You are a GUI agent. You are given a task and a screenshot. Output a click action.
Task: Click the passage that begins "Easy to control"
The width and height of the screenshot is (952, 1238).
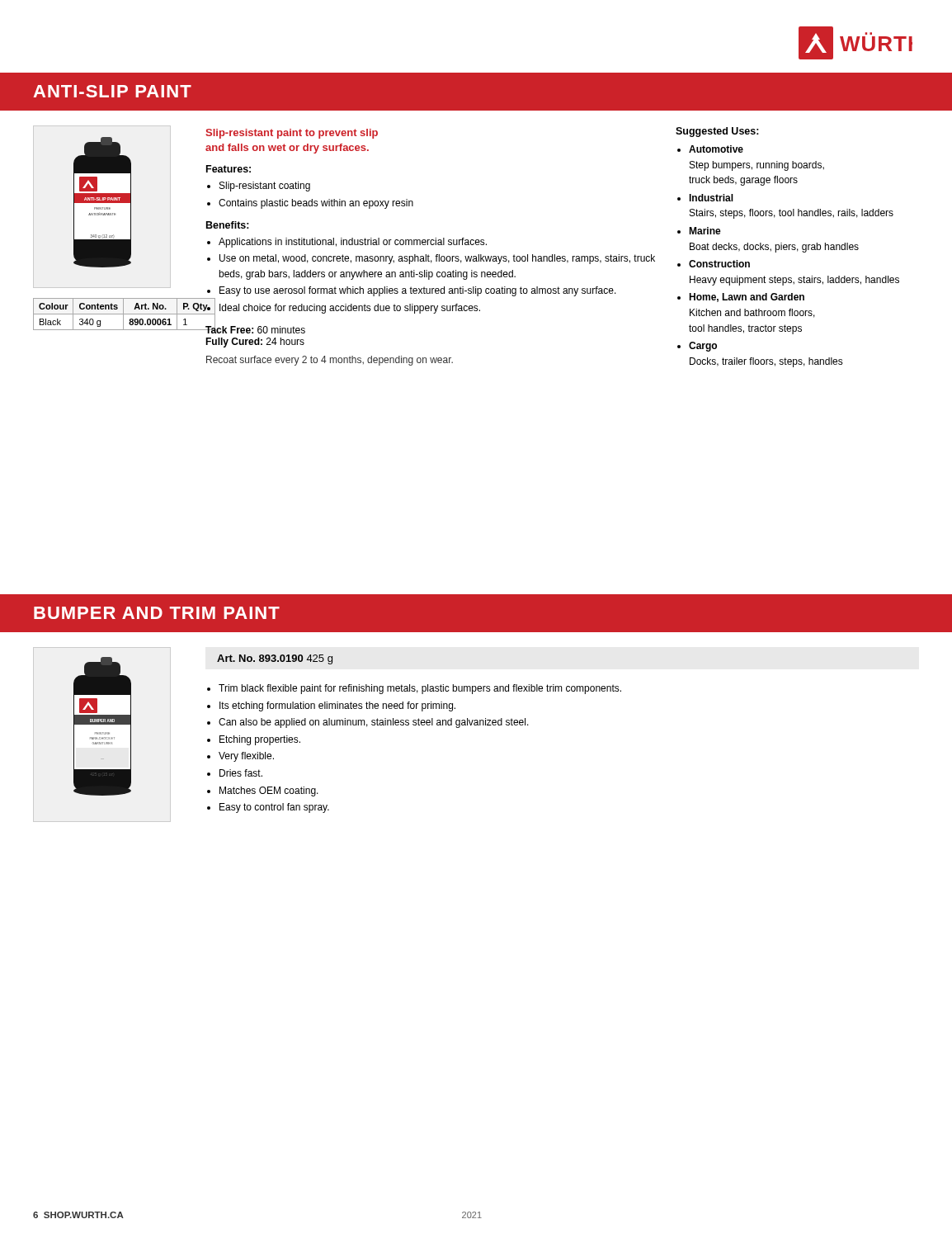(x=274, y=807)
